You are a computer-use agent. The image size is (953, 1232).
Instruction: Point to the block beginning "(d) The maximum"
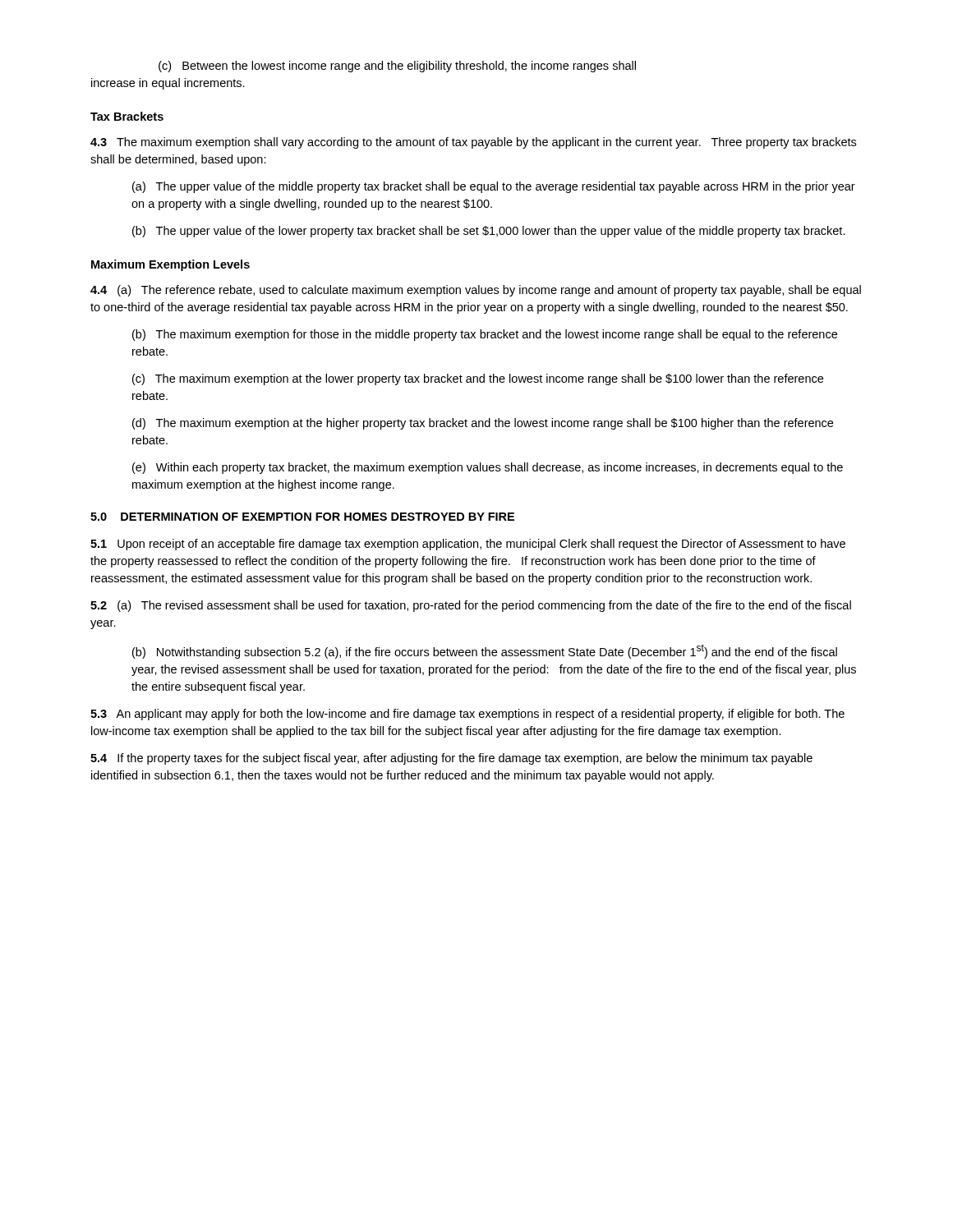point(483,432)
